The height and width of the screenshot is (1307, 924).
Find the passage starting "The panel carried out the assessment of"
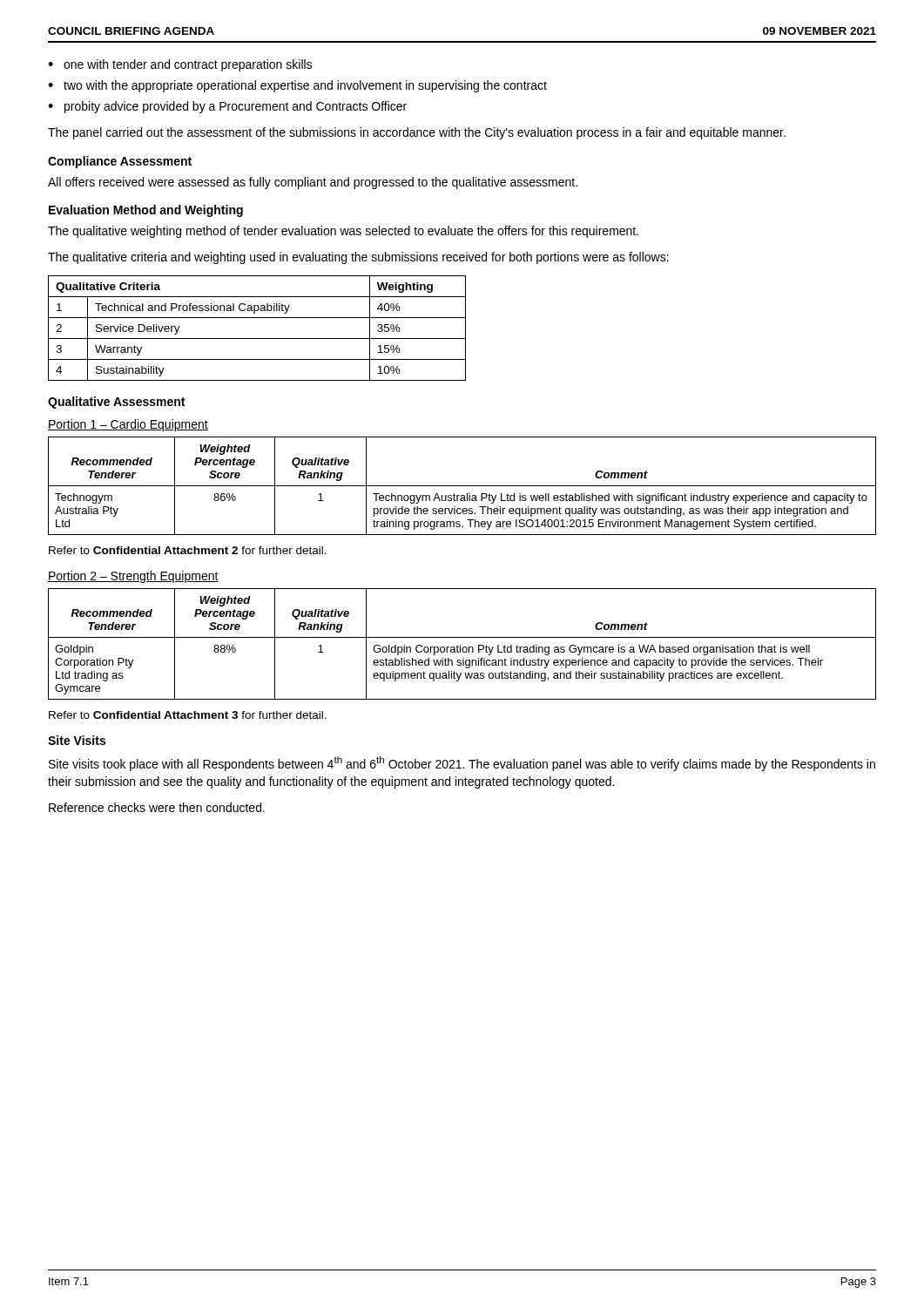coord(417,133)
